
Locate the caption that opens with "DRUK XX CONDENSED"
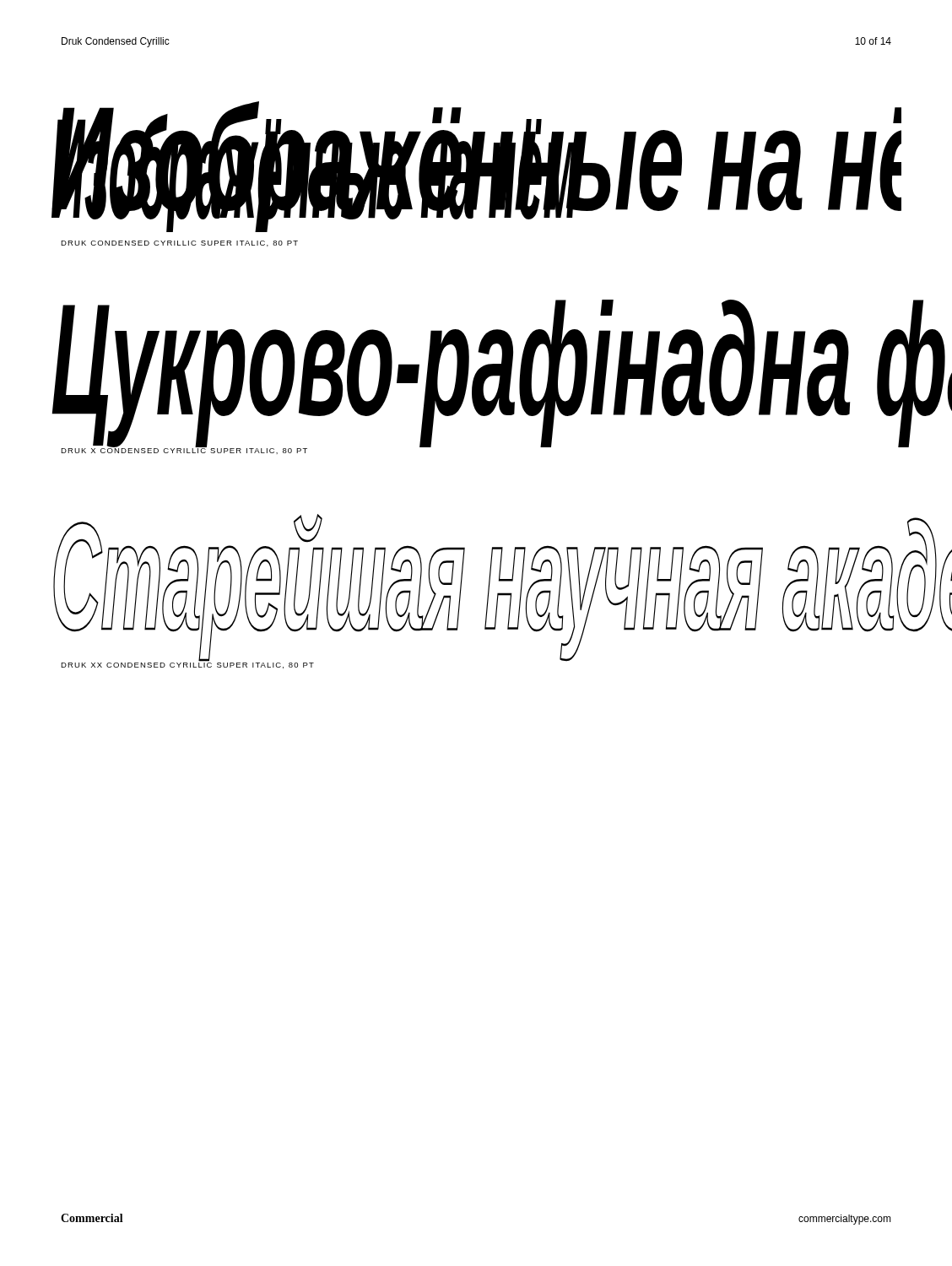pyautogui.click(x=188, y=665)
